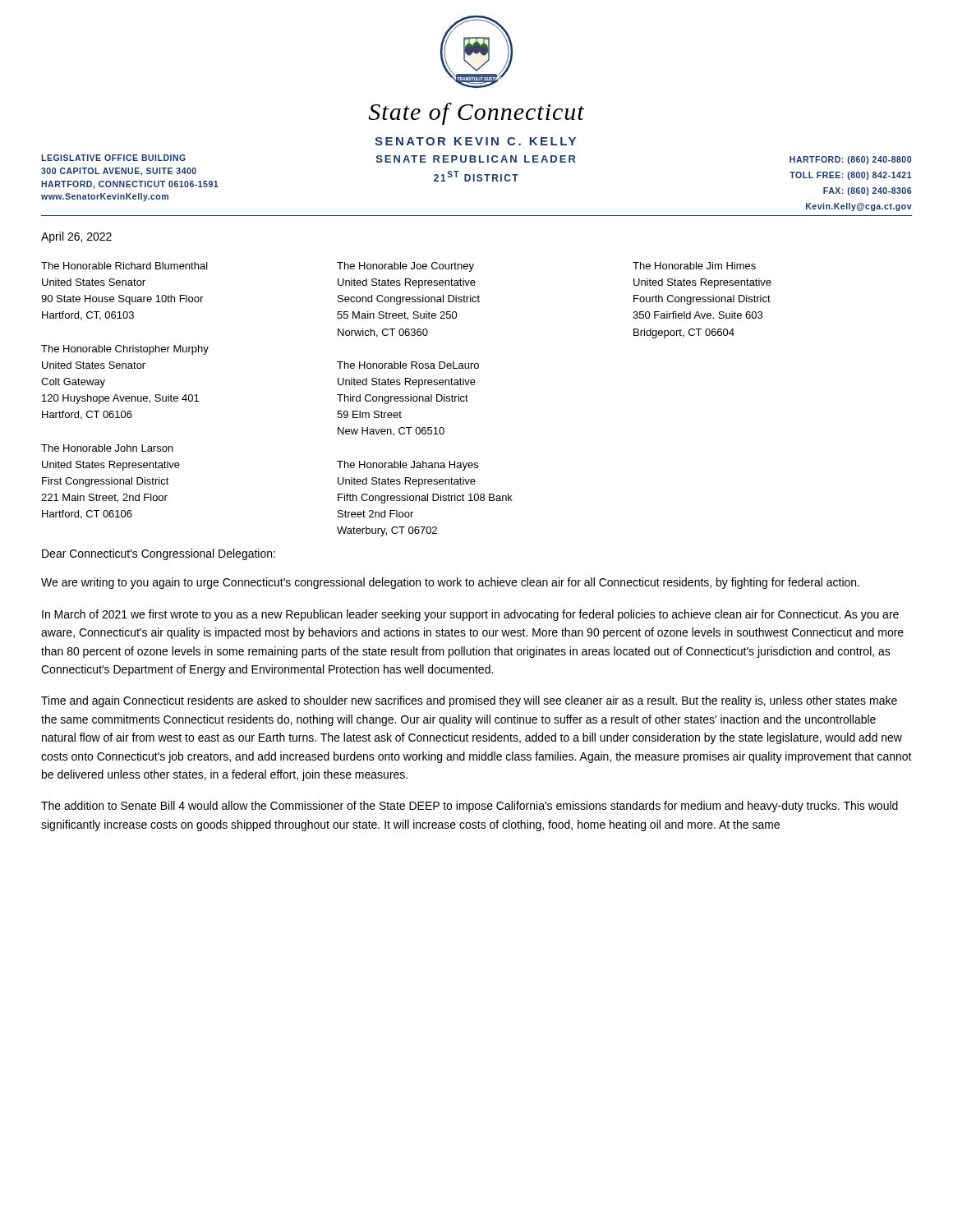Select the passage starting "SENATOR KEVIN C. KELLY SENATE REPUBLICAN LEADER"
The width and height of the screenshot is (953, 1232).
476,159
